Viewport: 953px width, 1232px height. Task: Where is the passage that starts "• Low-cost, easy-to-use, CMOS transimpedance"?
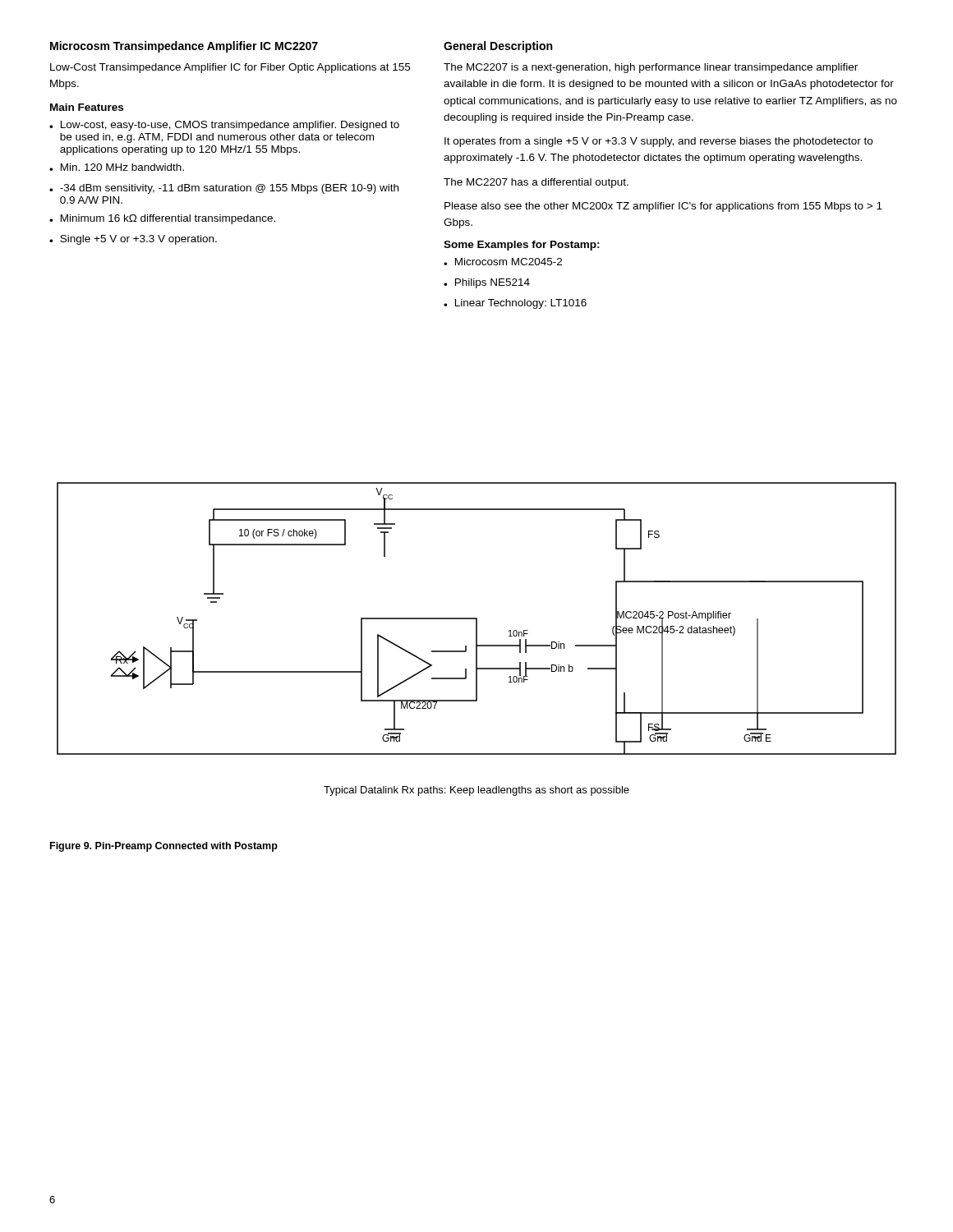[x=230, y=136]
